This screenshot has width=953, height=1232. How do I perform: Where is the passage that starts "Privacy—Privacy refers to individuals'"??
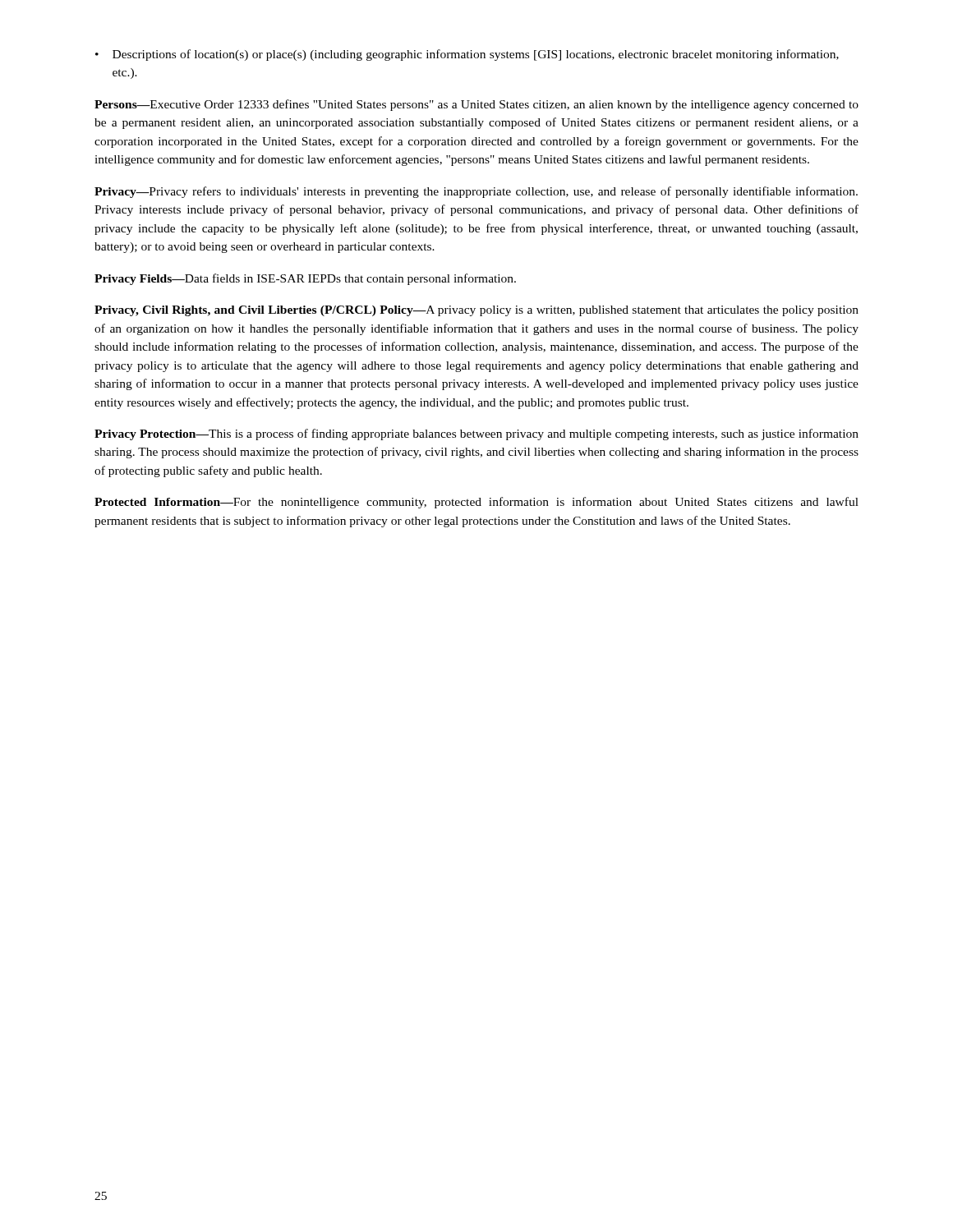click(x=476, y=218)
